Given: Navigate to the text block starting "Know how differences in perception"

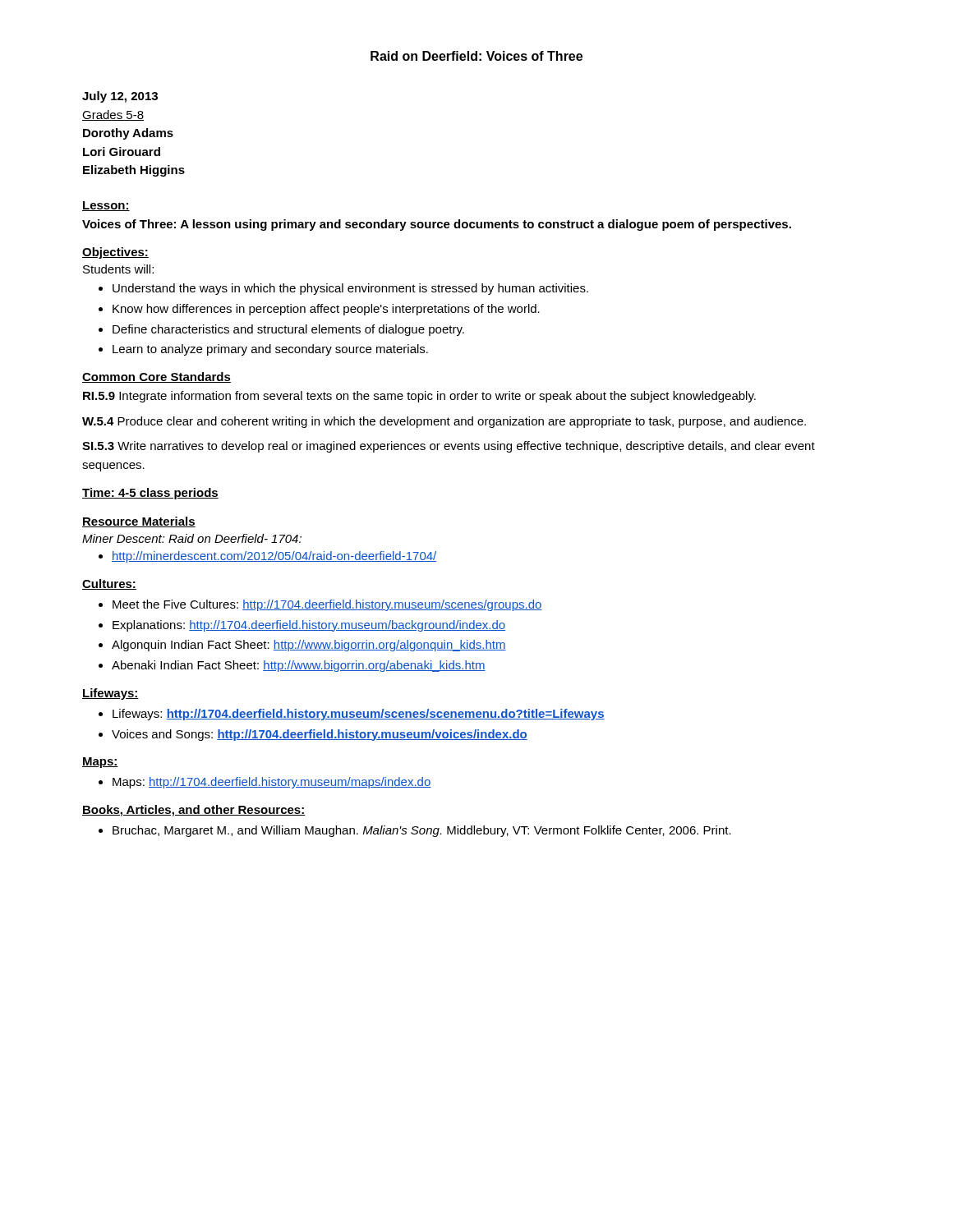Looking at the screenshot, I should click(x=326, y=308).
